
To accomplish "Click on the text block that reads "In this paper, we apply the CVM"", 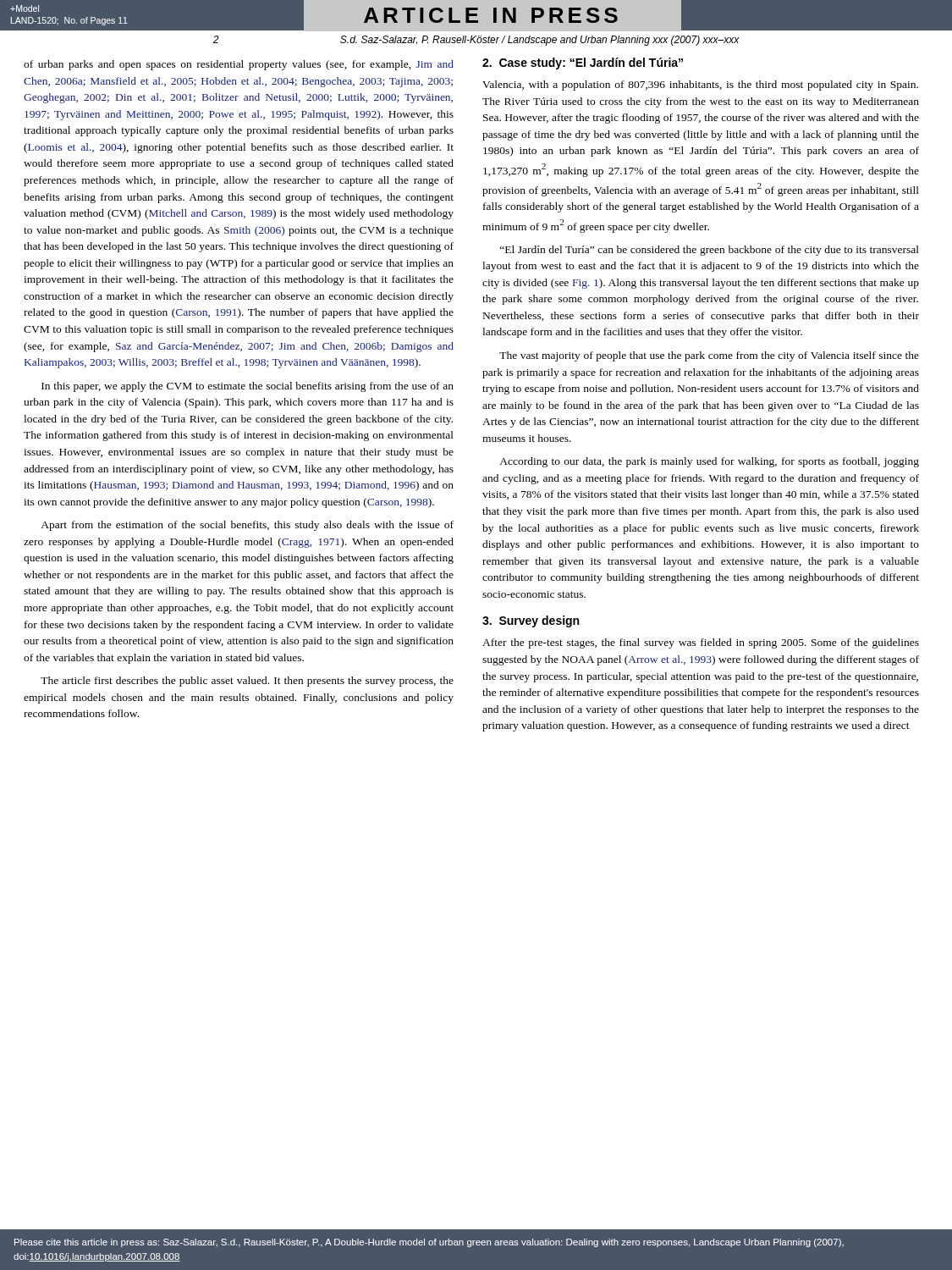I will (x=239, y=444).
